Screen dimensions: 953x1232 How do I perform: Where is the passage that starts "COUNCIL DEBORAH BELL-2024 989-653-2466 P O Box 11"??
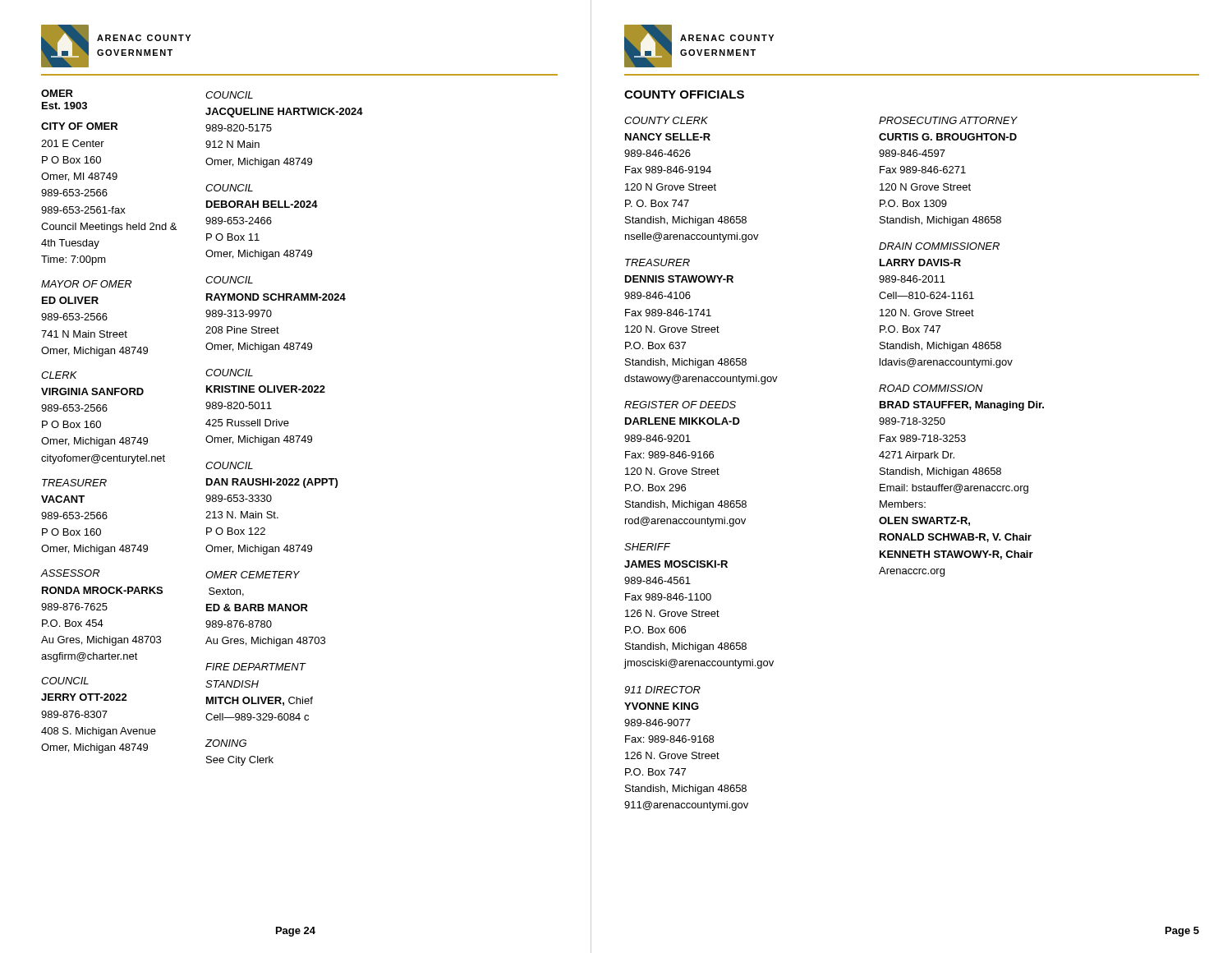[229, 188]
